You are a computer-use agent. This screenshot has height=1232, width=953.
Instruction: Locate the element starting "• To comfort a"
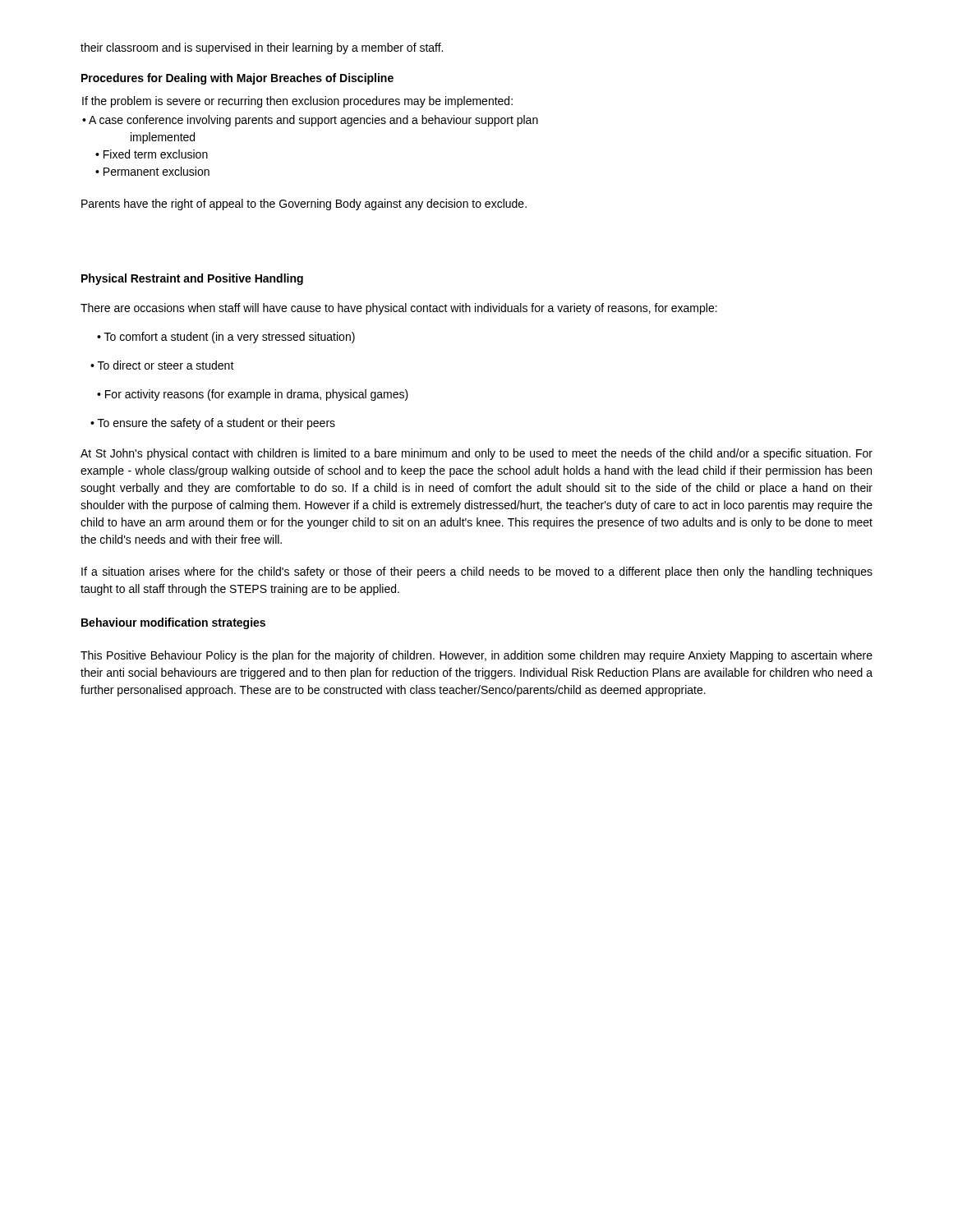(226, 337)
